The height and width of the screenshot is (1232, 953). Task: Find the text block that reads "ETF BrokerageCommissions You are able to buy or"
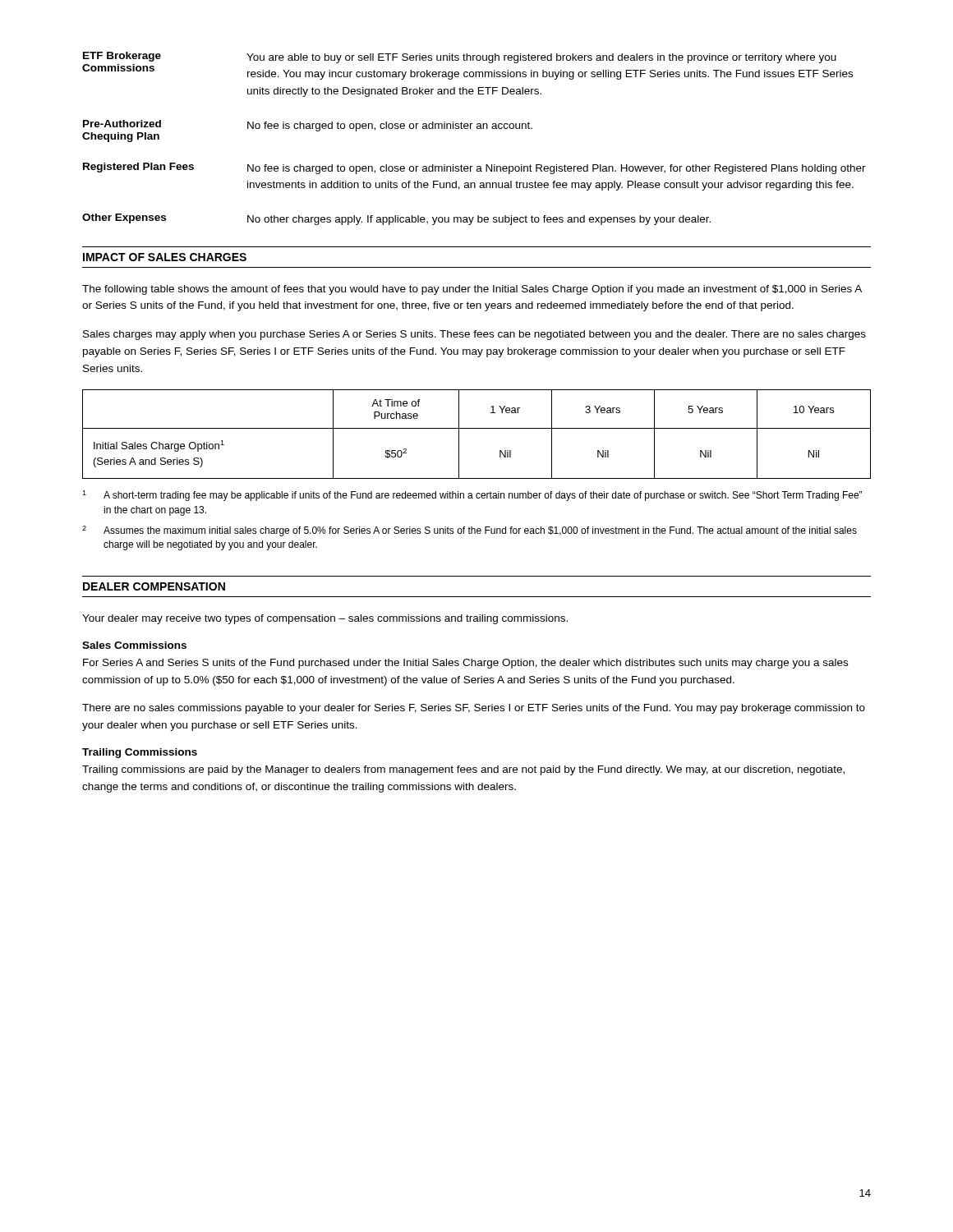tap(476, 74)
